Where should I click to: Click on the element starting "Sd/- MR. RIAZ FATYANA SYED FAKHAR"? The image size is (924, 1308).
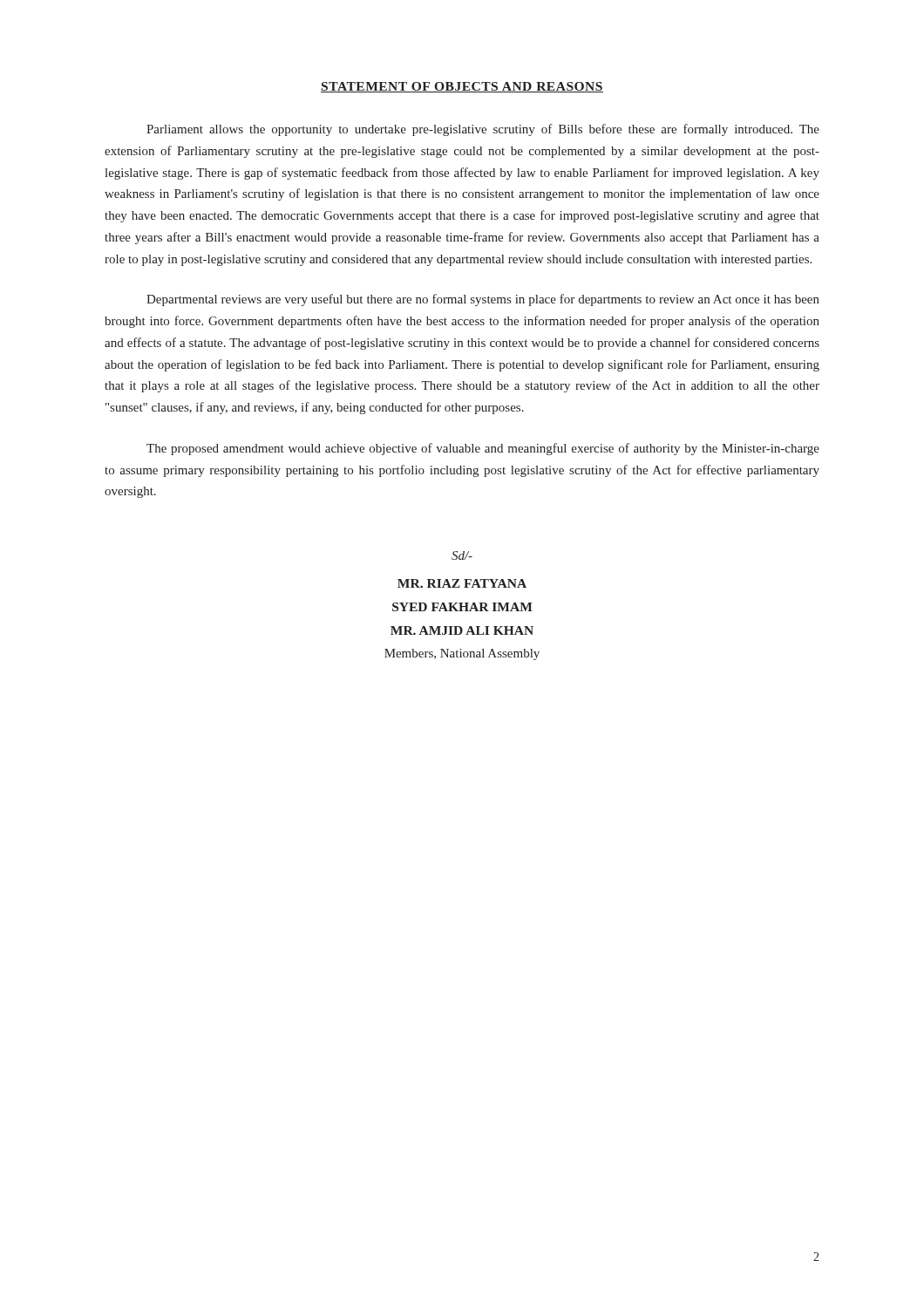coord(462,605)
